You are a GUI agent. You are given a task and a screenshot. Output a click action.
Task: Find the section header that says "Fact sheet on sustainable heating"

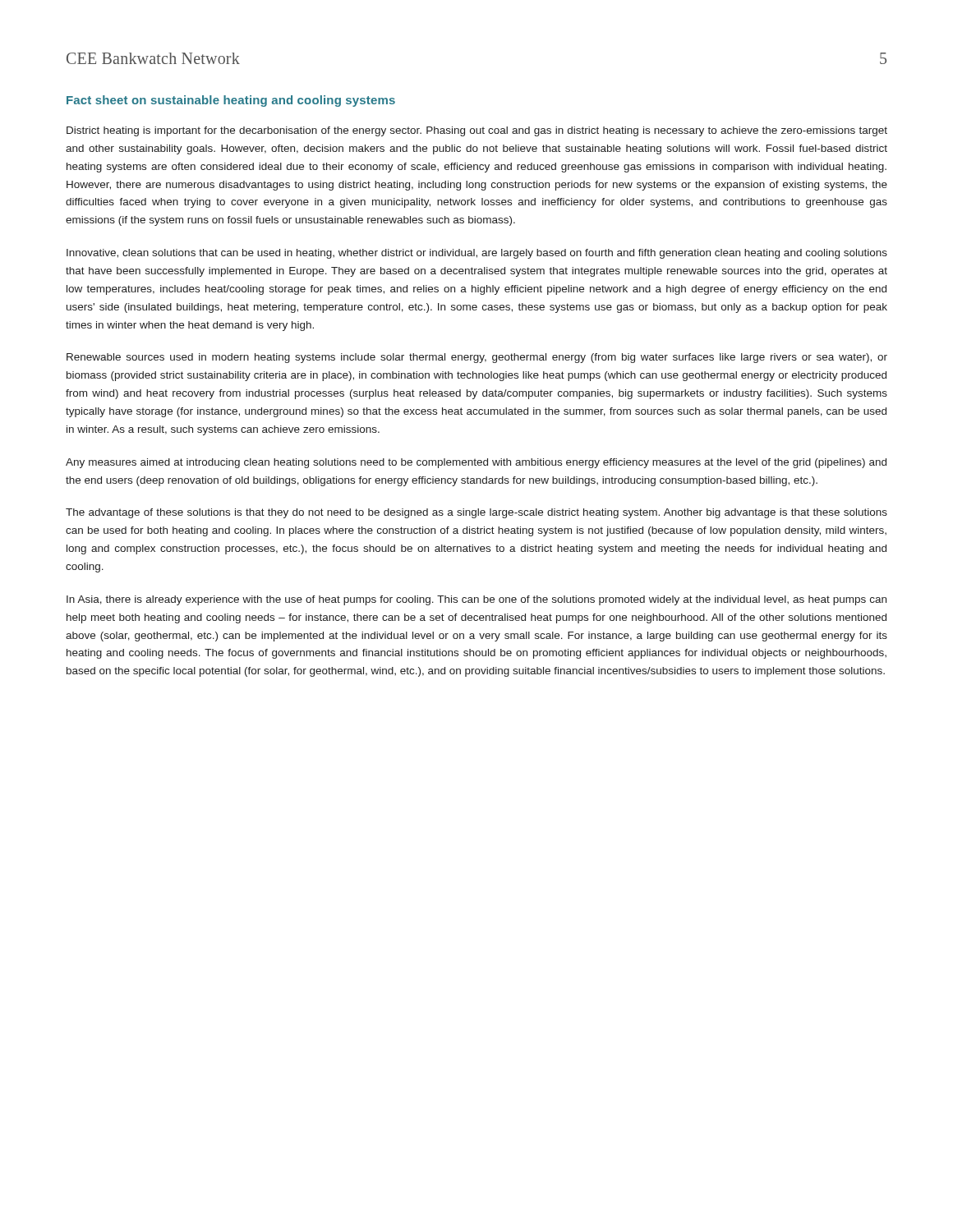(x=231, y=100)
